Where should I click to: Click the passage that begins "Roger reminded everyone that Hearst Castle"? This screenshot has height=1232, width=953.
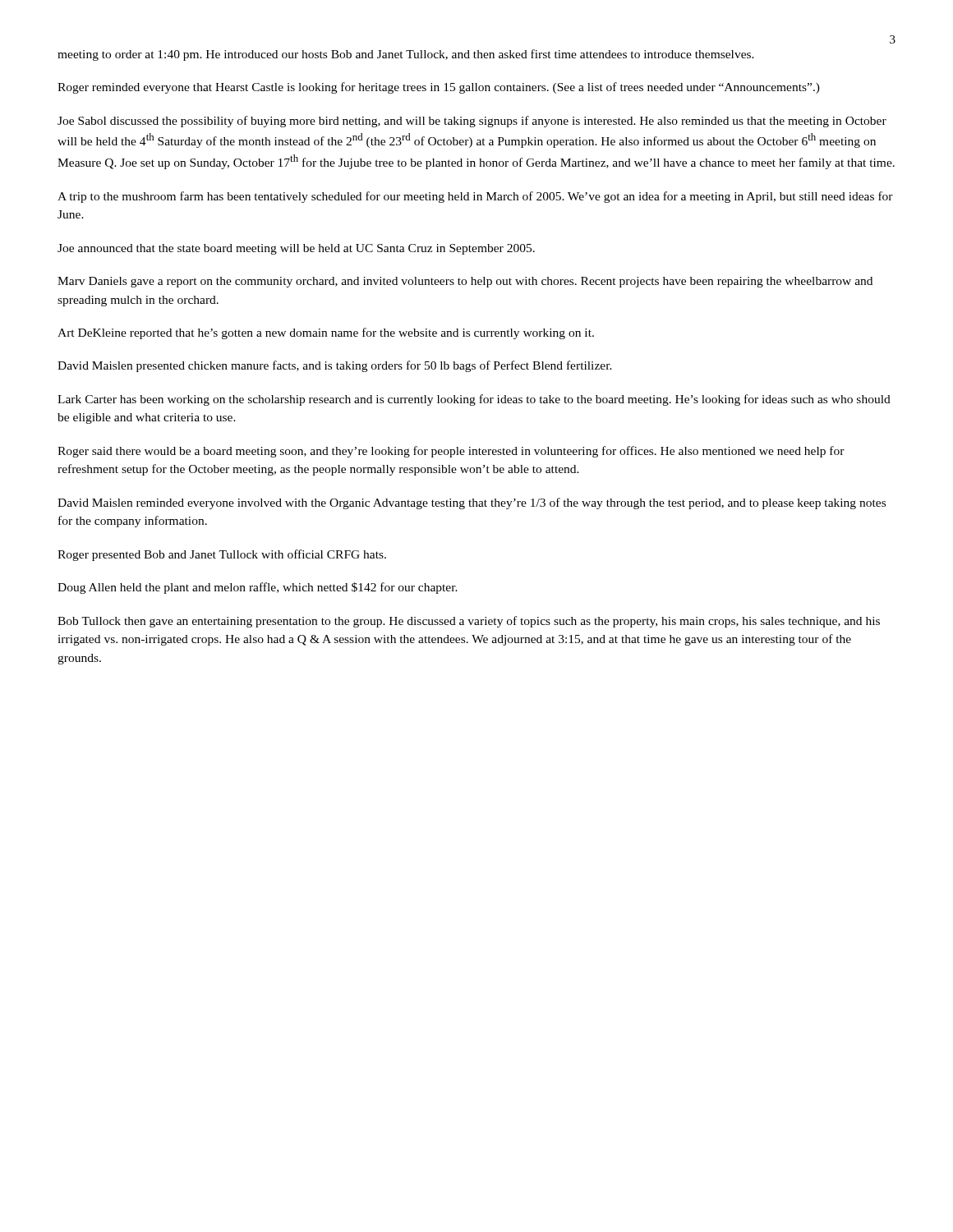[439, 87]
